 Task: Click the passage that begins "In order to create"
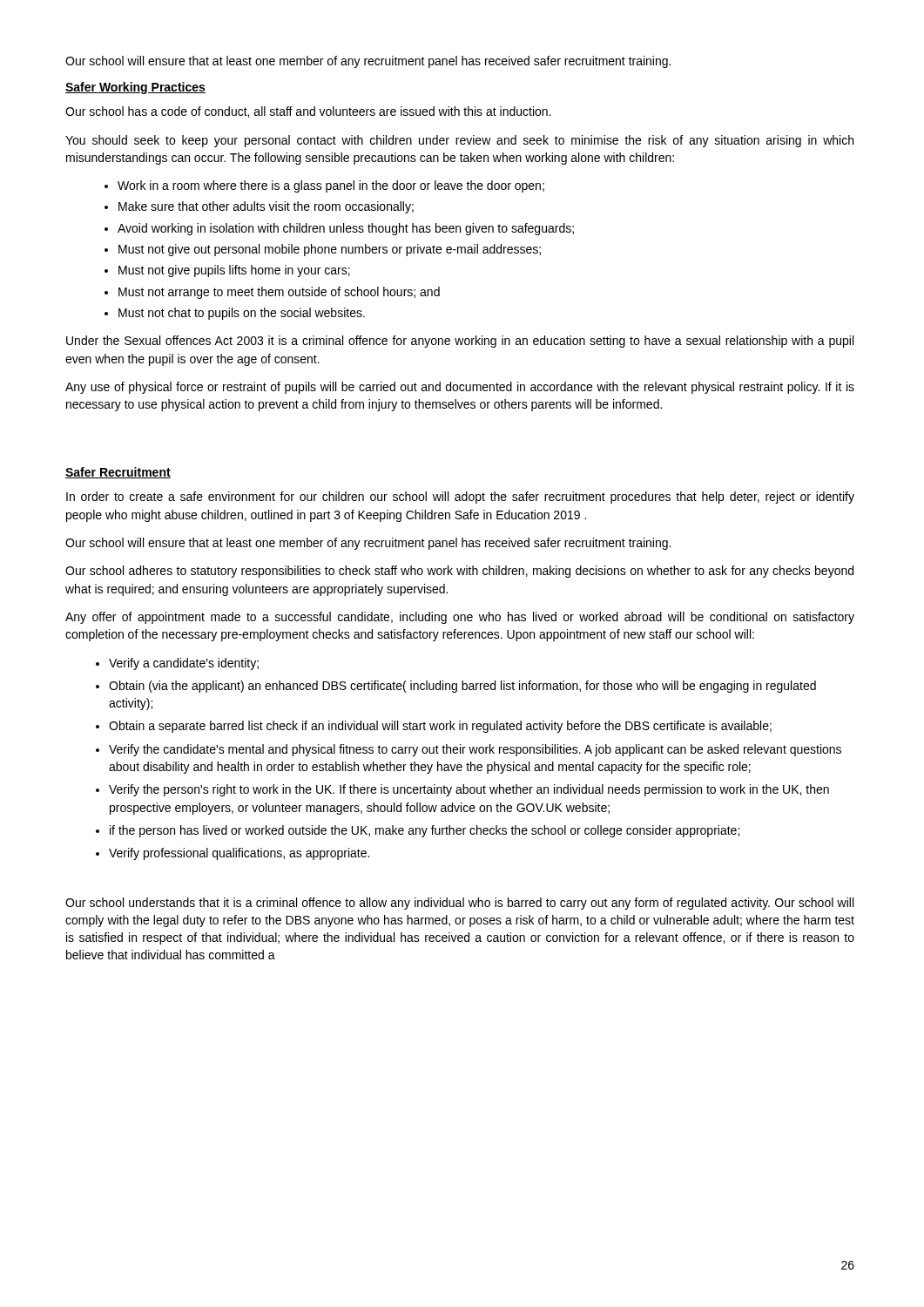coord(460,506)
